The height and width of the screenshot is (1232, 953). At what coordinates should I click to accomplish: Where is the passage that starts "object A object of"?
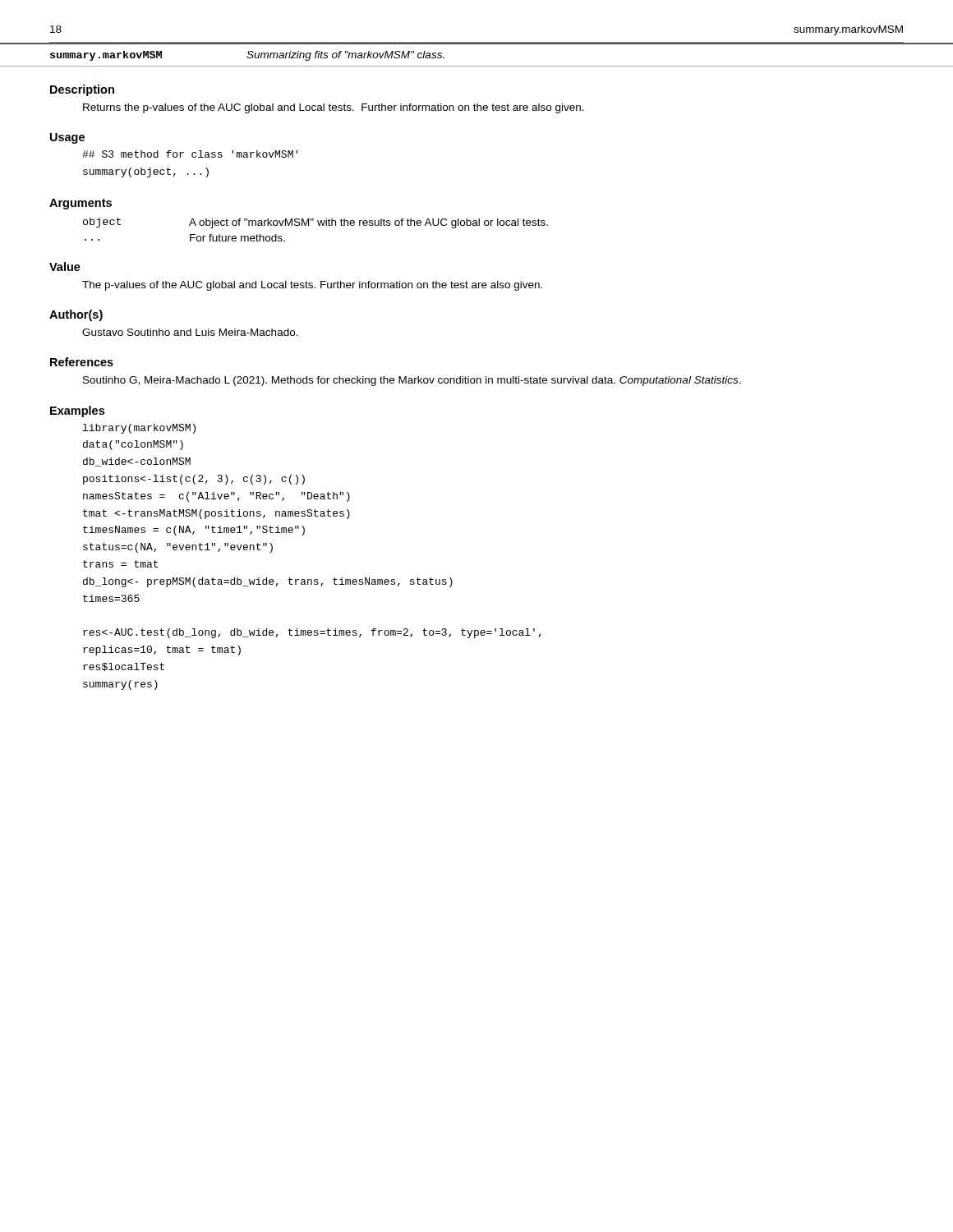click(315, 230)
